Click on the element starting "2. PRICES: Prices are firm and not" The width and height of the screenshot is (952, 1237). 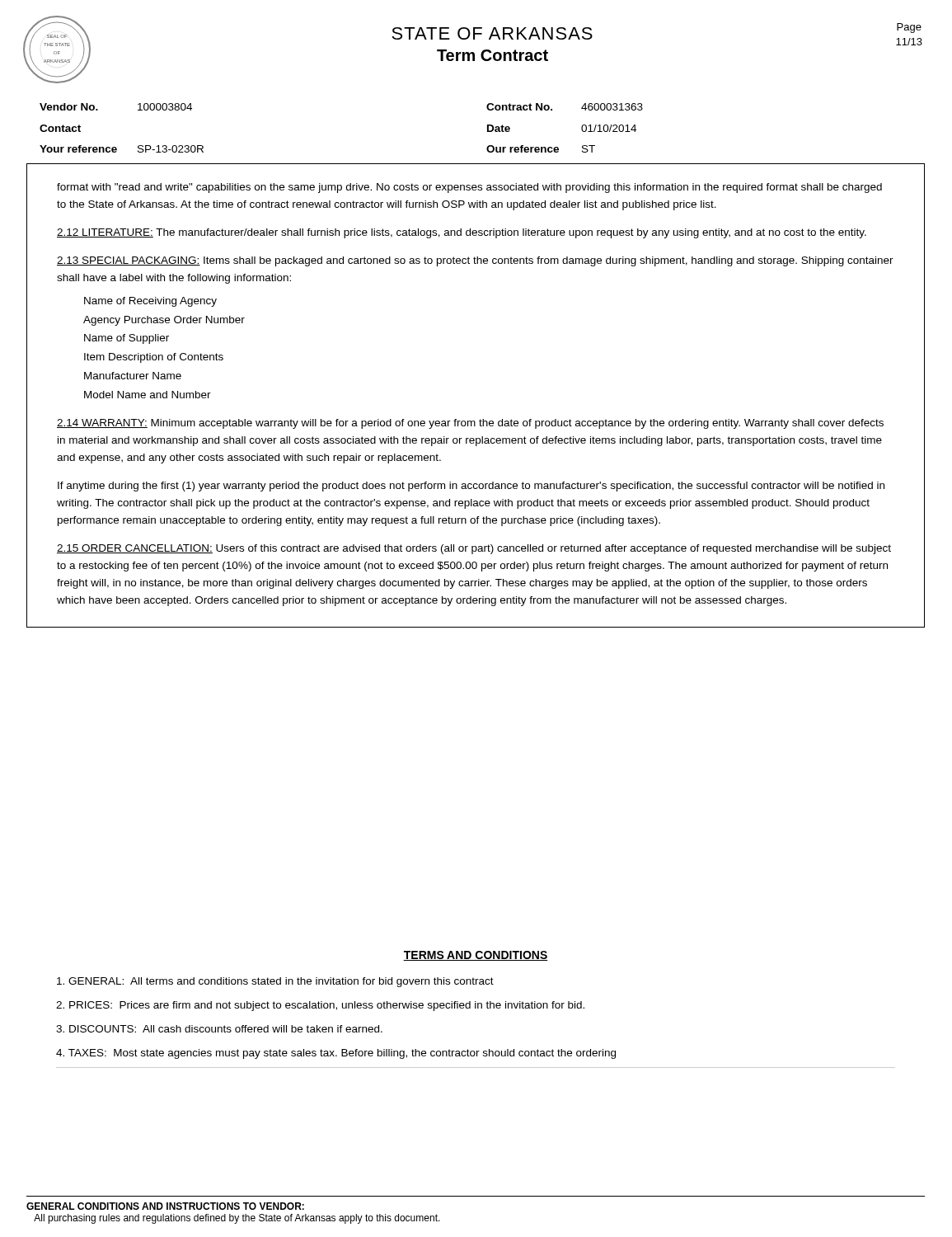click(x=321, y=1005)
